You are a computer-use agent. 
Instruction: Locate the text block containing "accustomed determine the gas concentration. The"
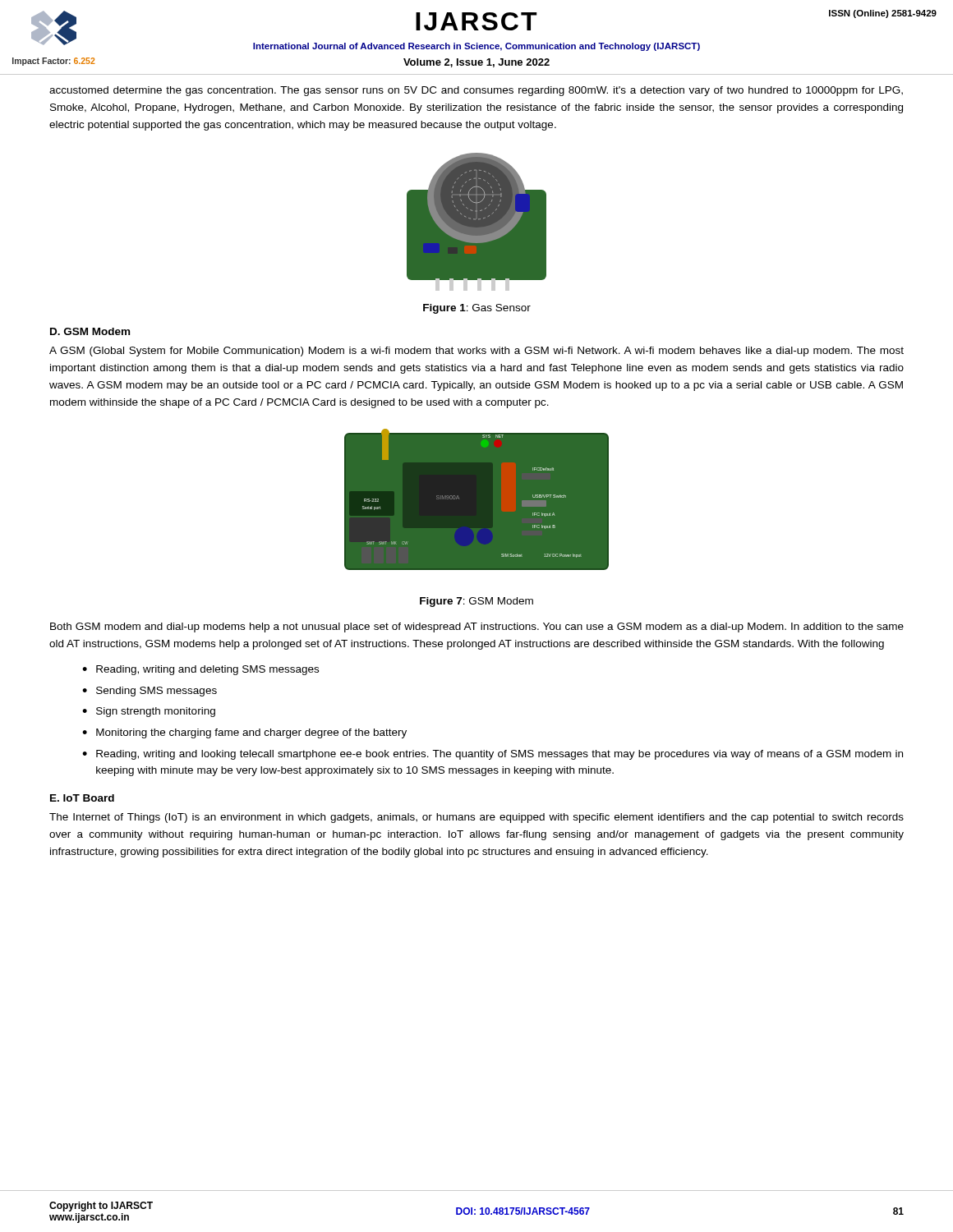pos(476,107)
